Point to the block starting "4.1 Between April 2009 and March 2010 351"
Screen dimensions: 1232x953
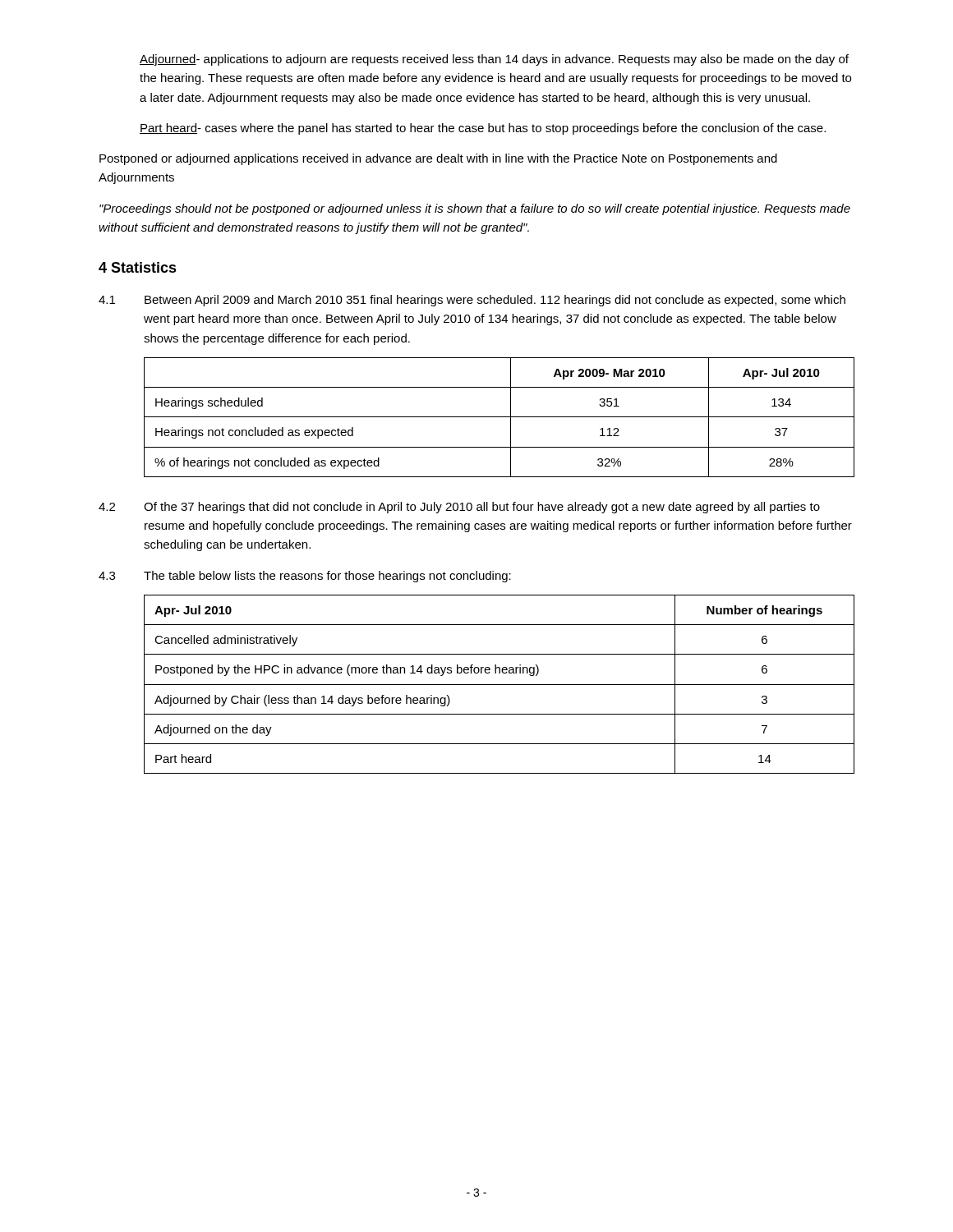tap(476, 388)
